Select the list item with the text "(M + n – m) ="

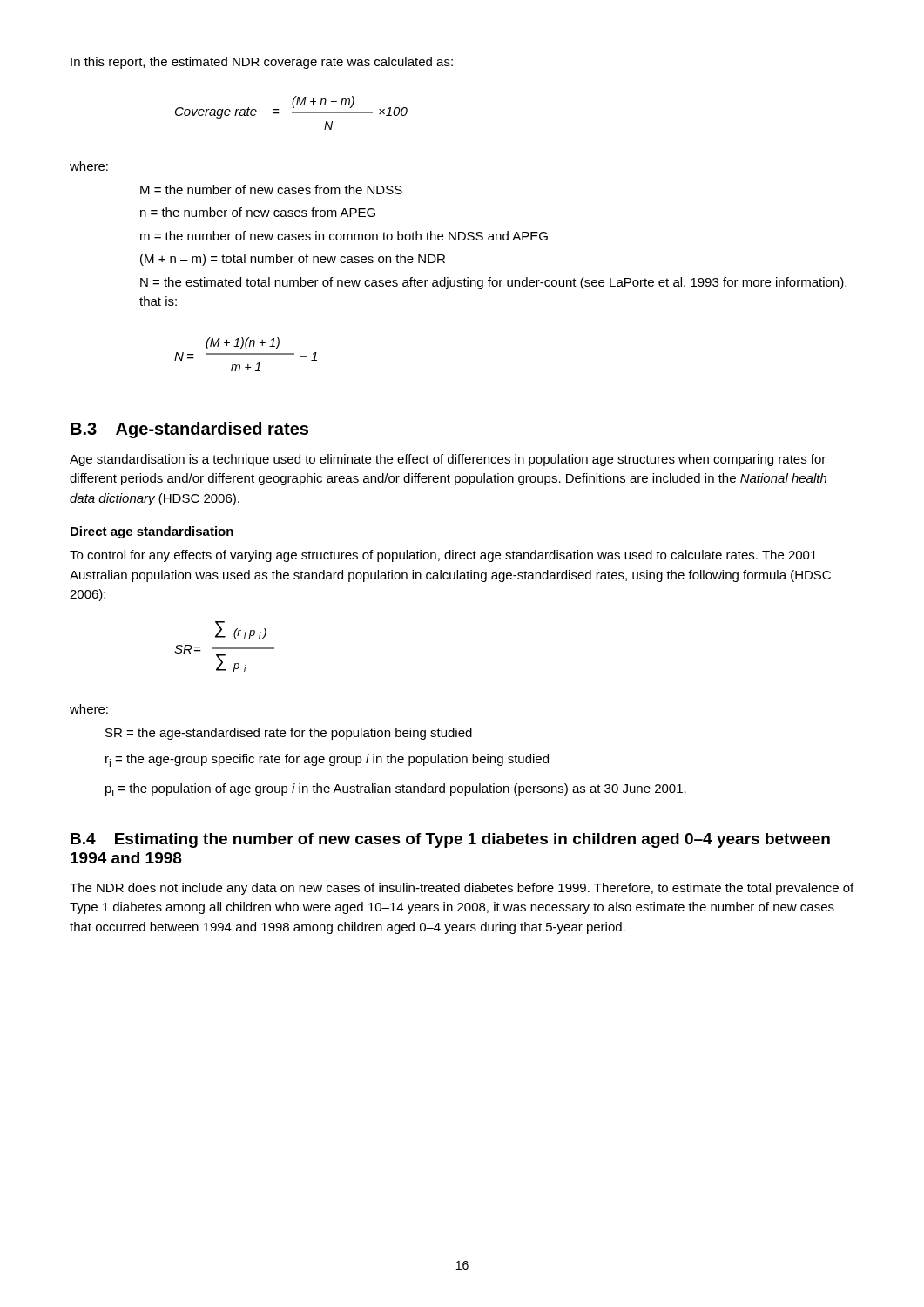click(293, 258)
